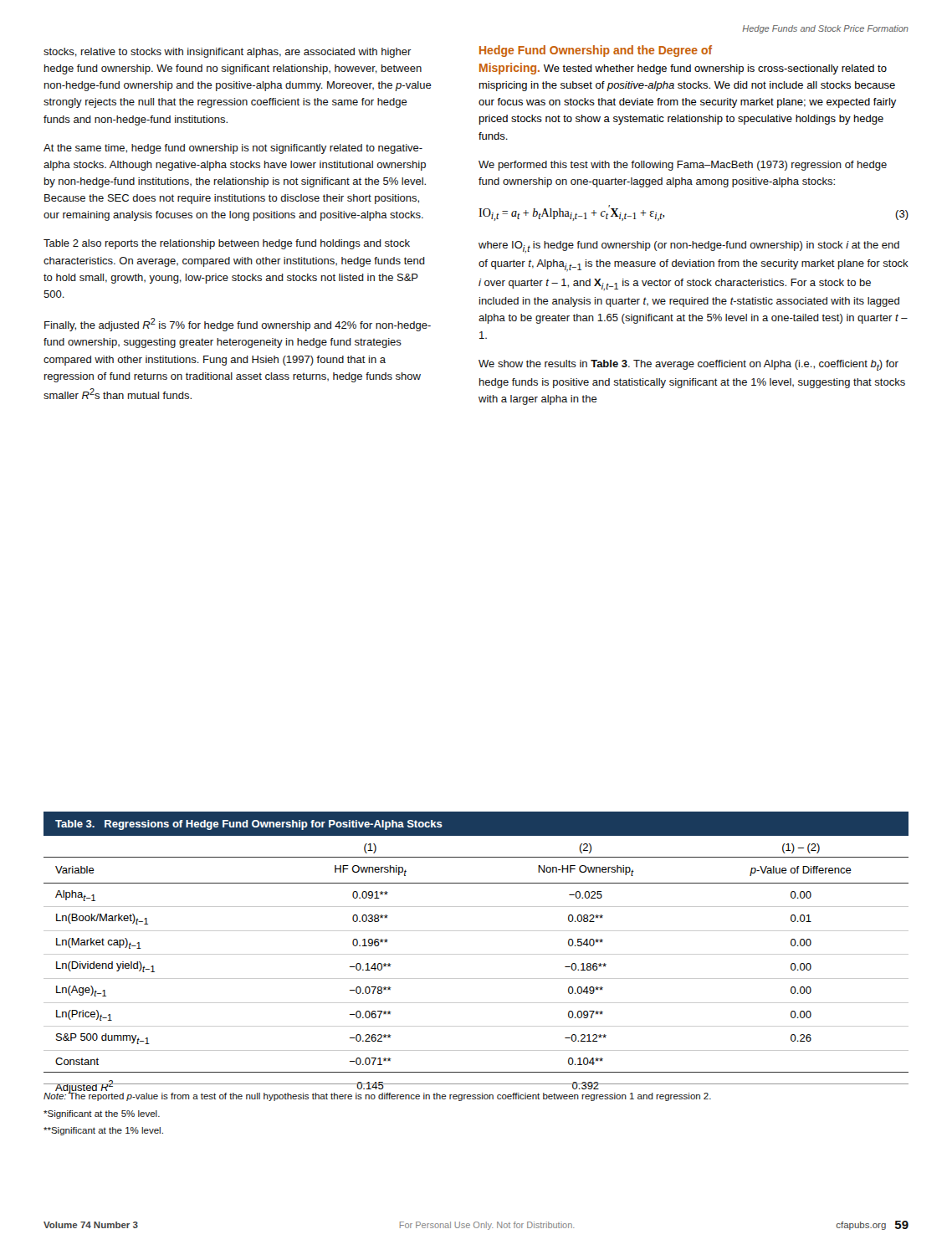Find the region starting "Significant at the 1% level."
The height and width of the screenshot is (1255, 952).
tap(104, 1130)
